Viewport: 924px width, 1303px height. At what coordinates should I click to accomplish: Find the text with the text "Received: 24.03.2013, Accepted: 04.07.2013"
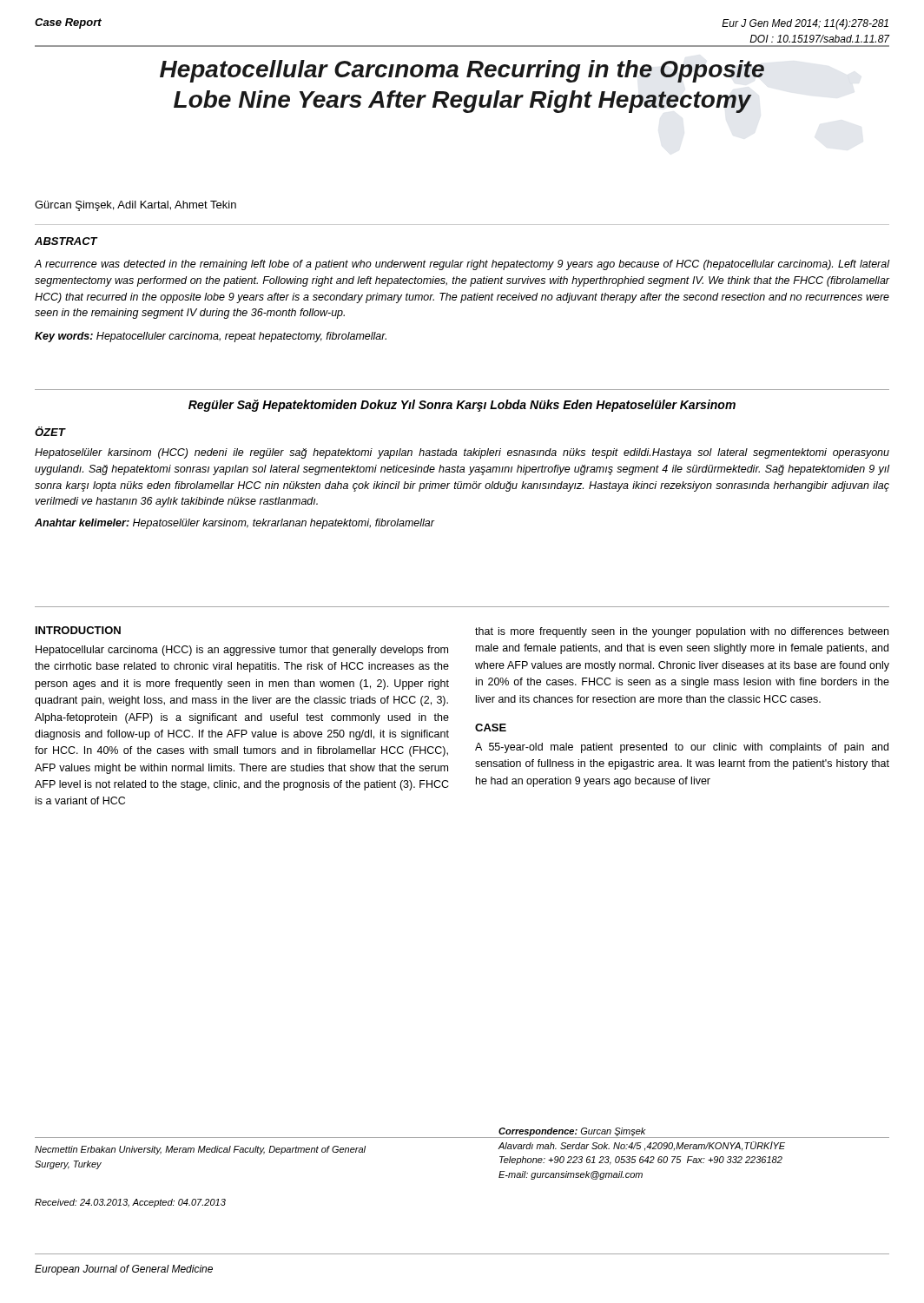130,1202
